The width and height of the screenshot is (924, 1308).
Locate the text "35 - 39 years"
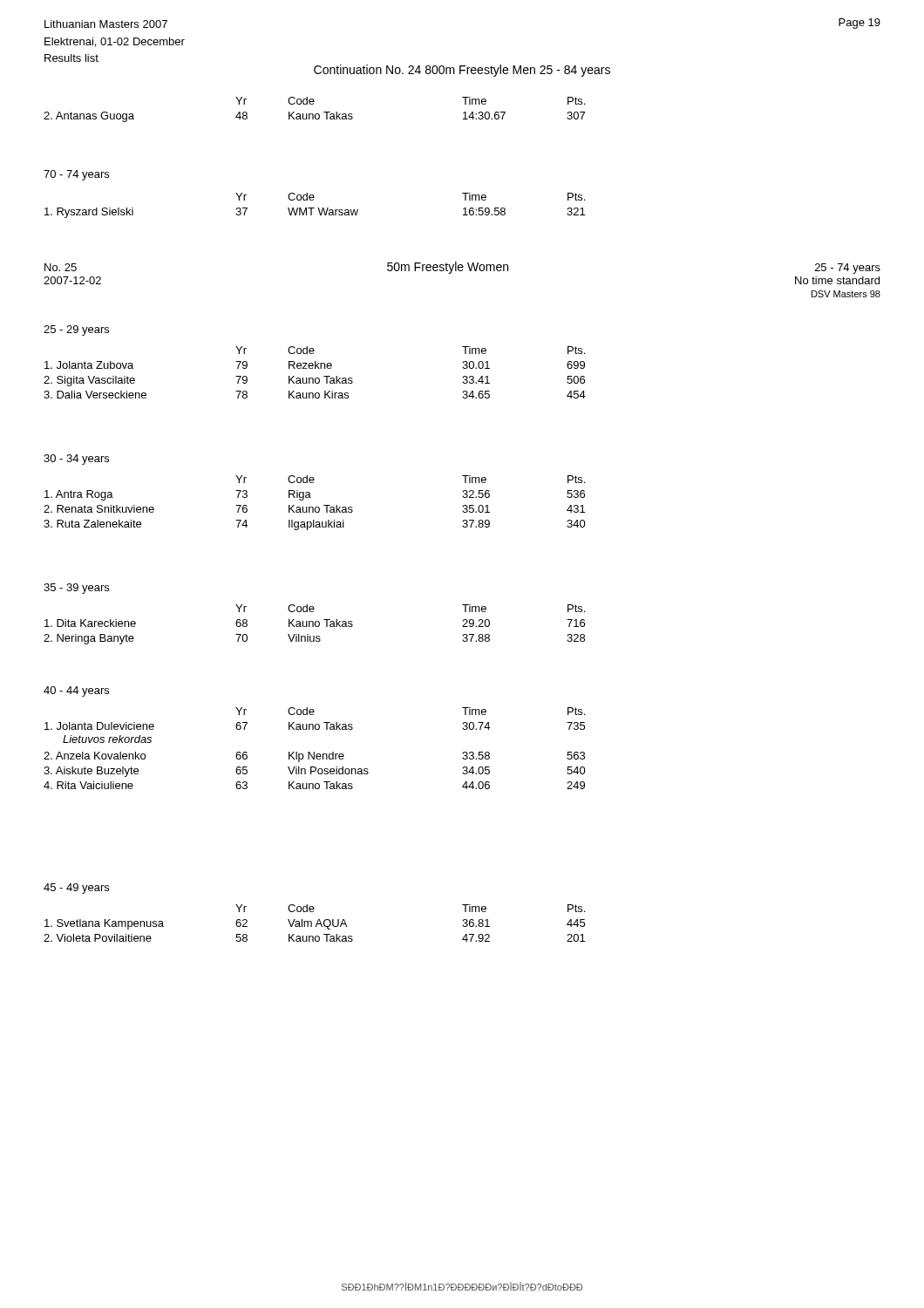[x=77, y=587]
